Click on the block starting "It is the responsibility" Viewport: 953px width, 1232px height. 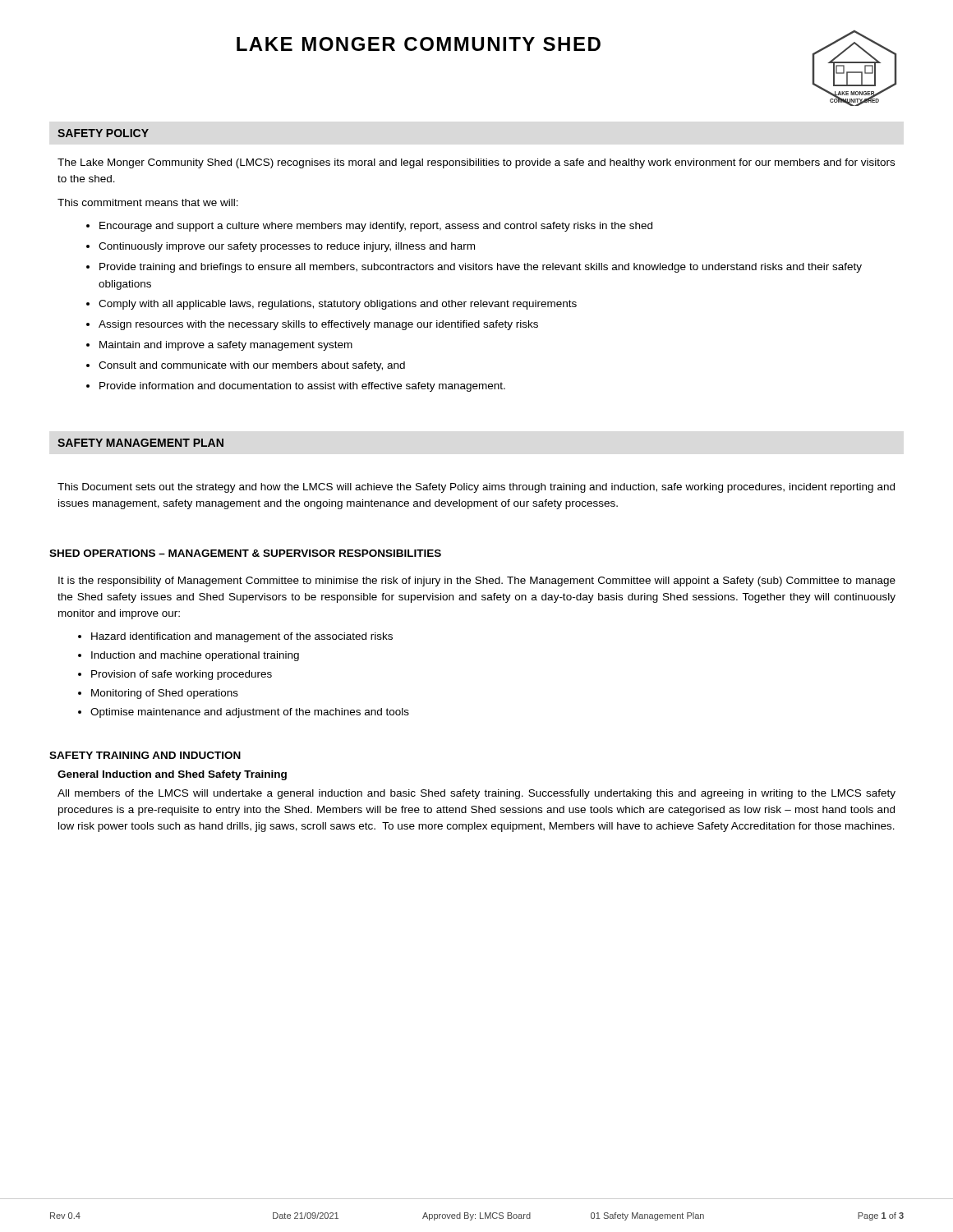(x=476, y=597)
